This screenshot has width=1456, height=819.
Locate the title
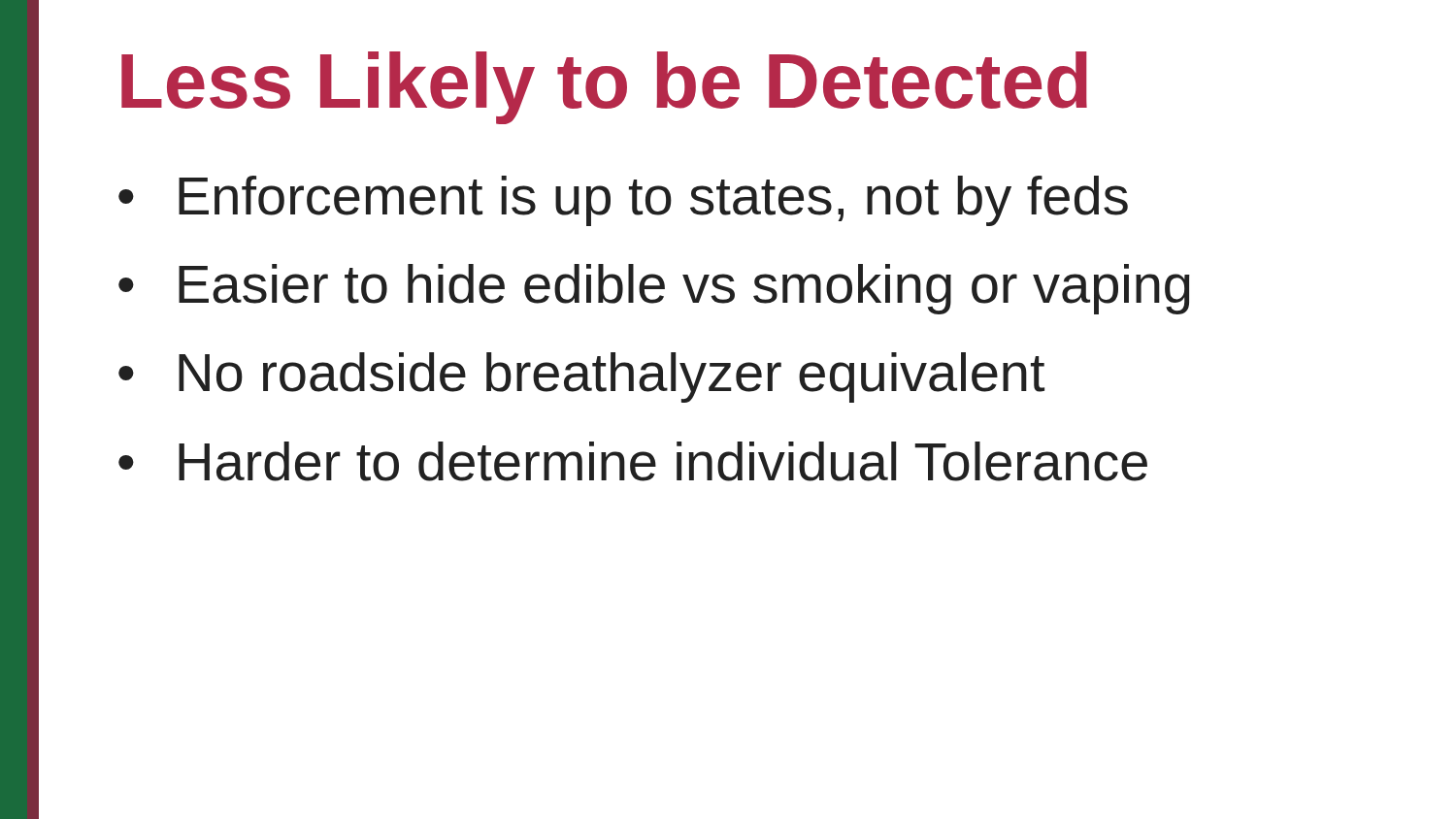(757, 82)
